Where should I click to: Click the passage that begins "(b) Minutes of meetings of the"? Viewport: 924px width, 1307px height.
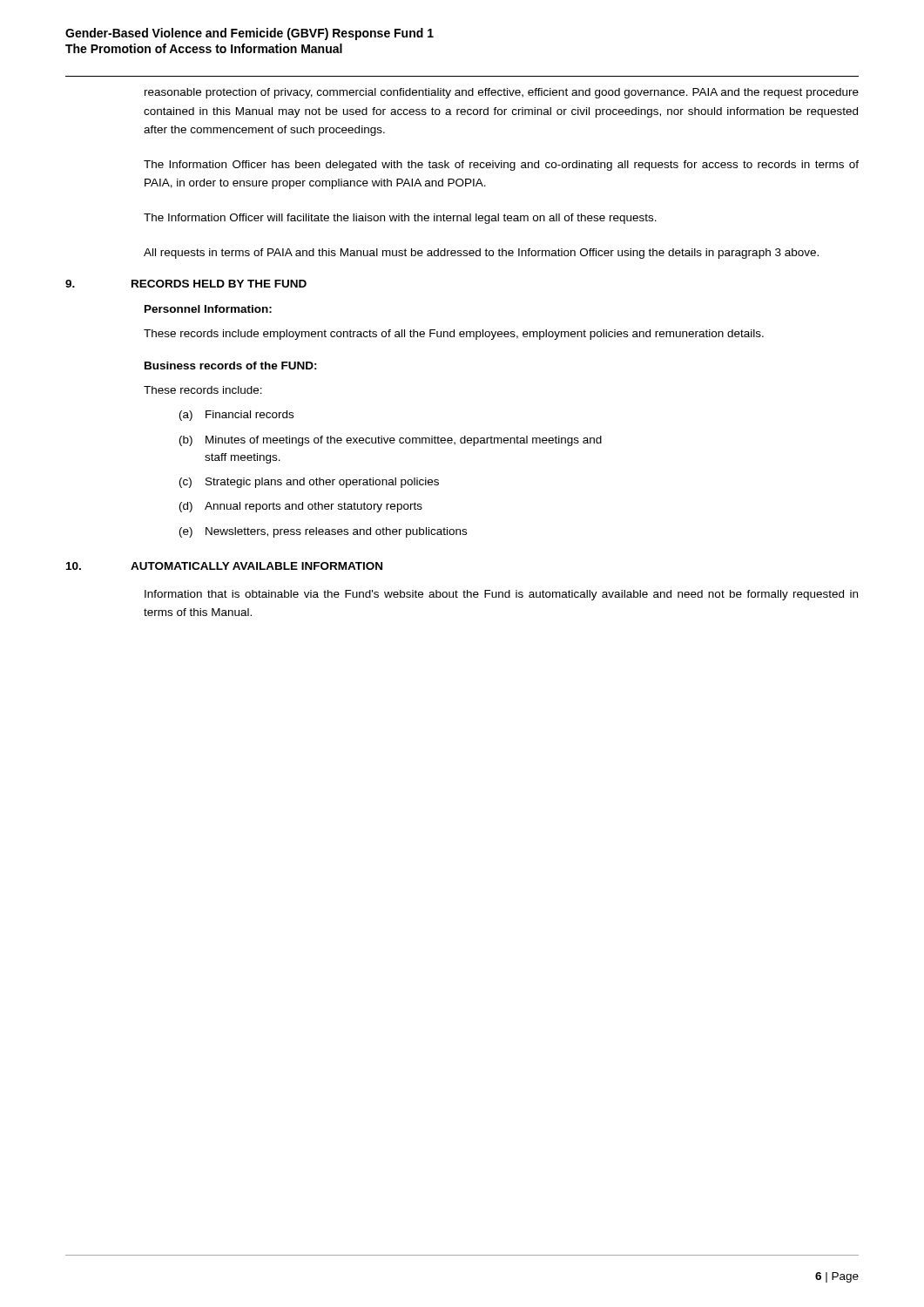coord(519,449)
